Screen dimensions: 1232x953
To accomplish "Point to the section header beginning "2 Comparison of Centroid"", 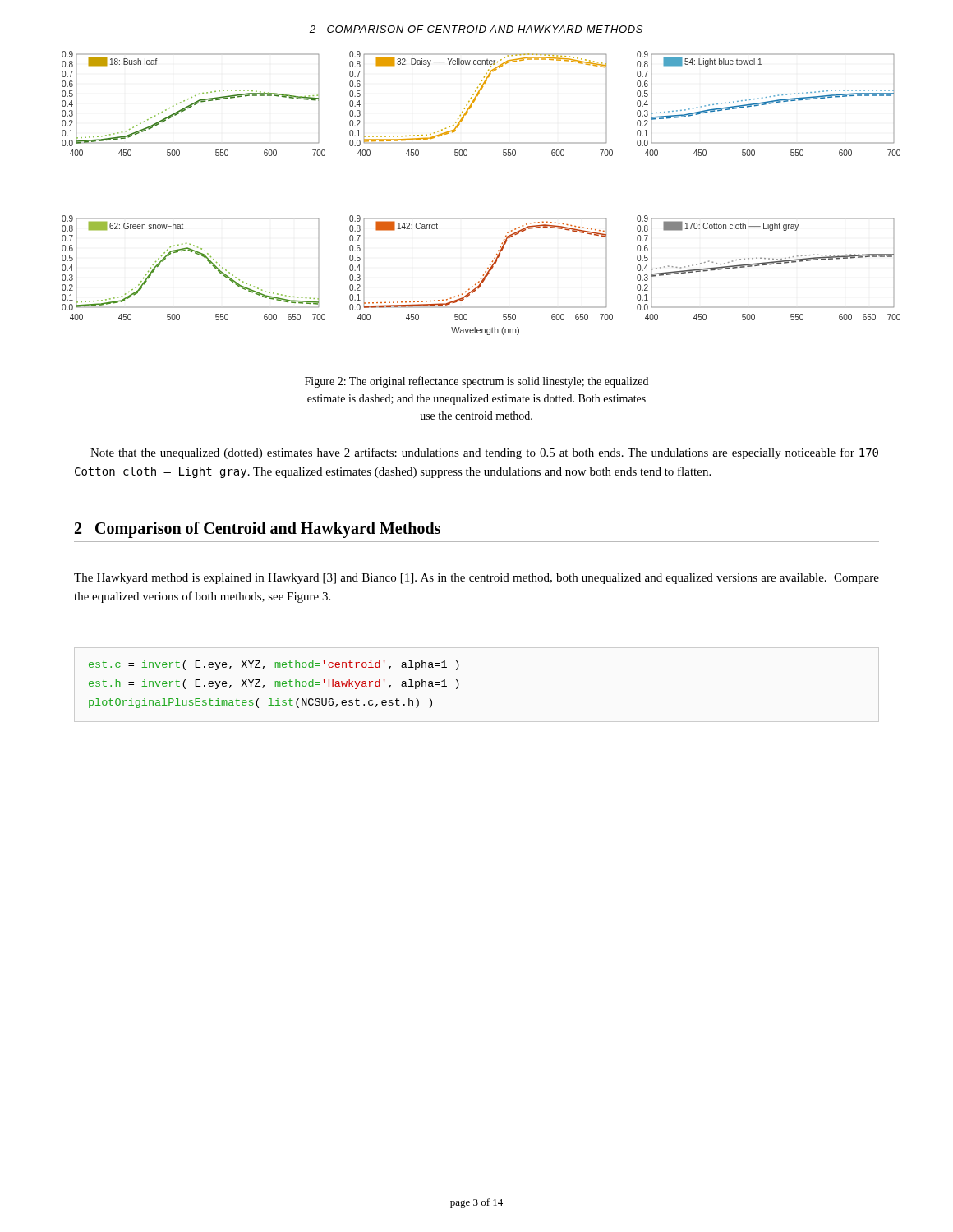I will (x=476, y=531).
